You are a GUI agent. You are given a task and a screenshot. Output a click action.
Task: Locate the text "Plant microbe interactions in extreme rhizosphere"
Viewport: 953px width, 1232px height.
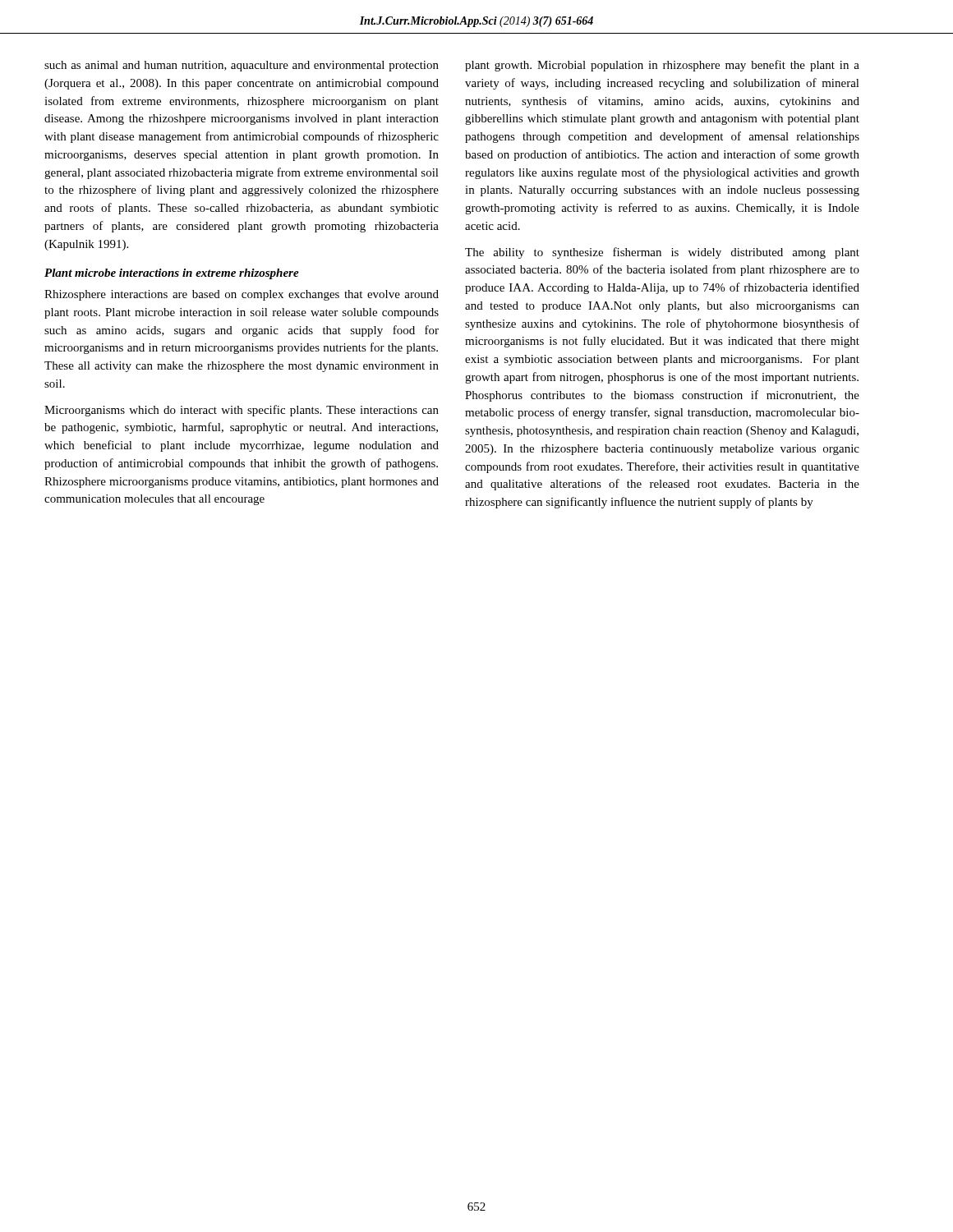(242, 274)
